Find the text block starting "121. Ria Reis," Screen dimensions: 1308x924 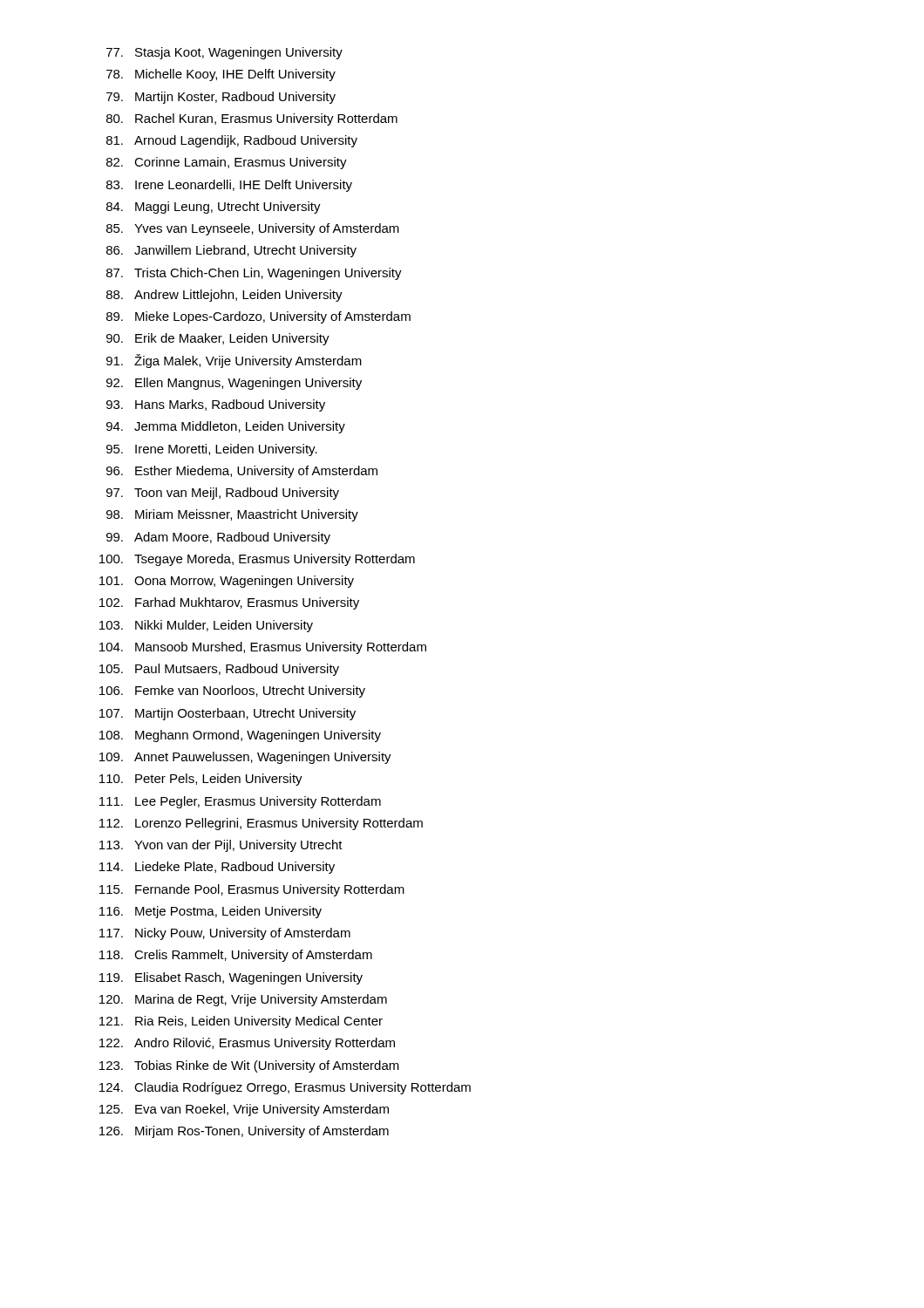coord(241,1022)
